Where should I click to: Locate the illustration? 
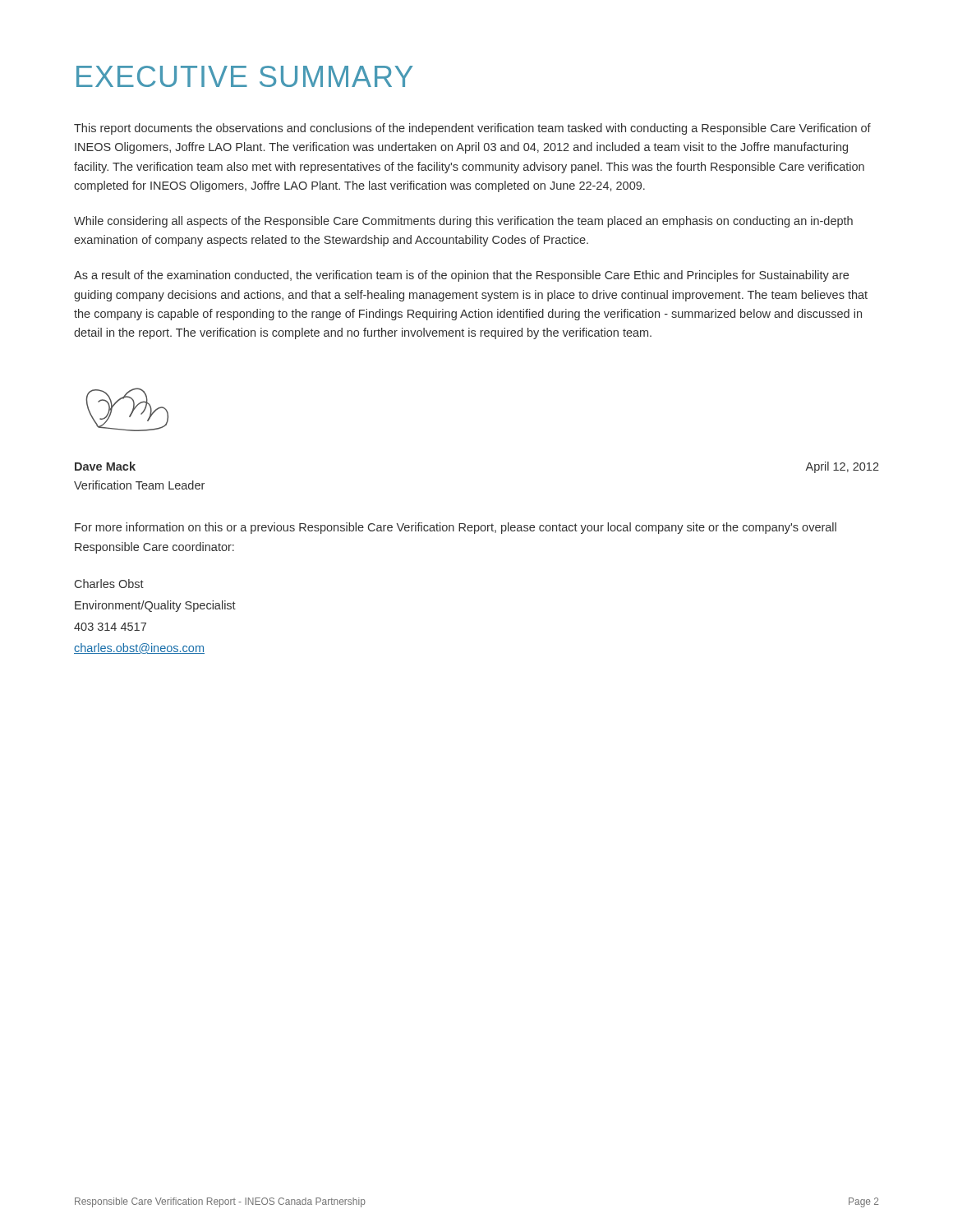click(x=476, y=412)
